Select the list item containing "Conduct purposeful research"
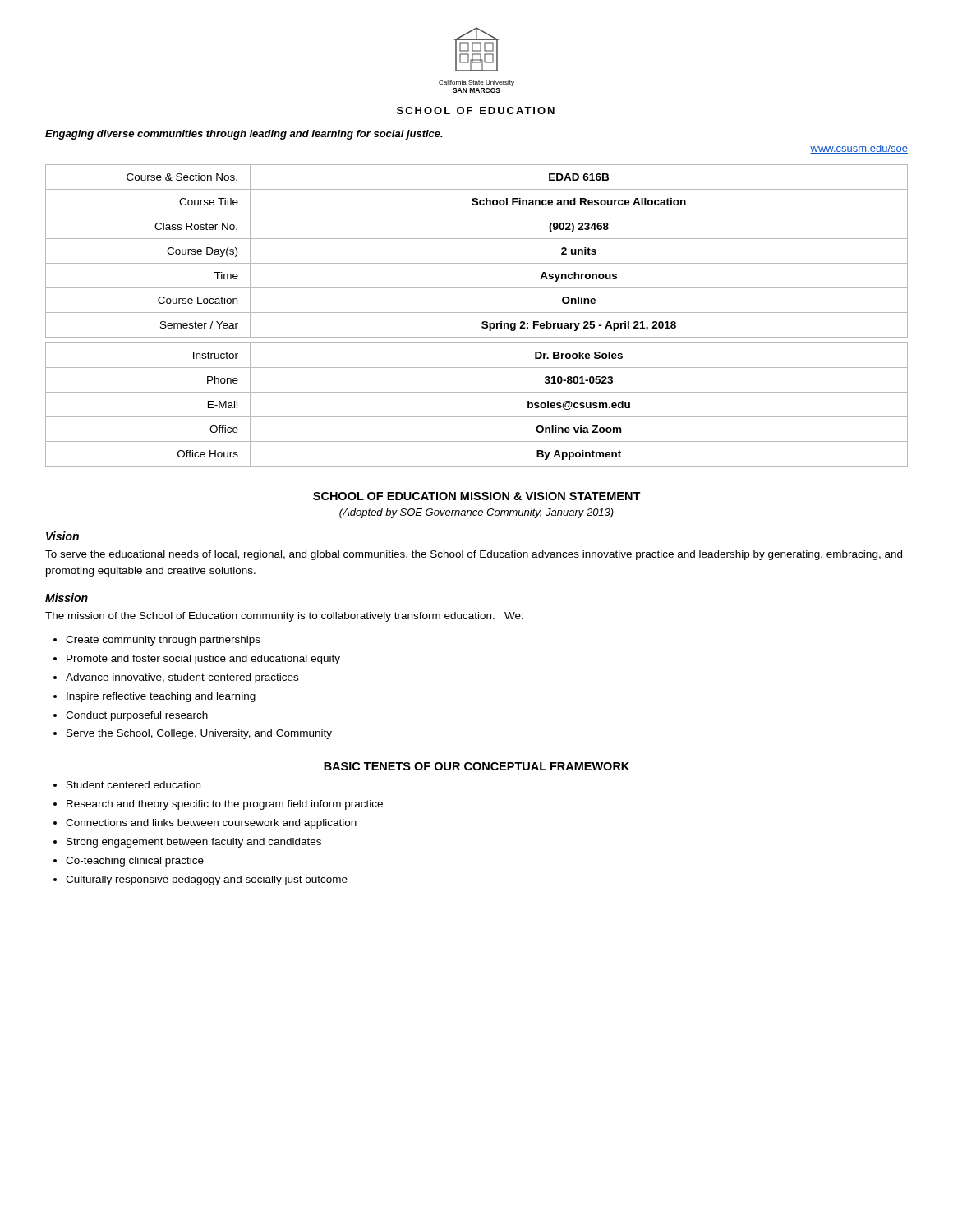 137,715
